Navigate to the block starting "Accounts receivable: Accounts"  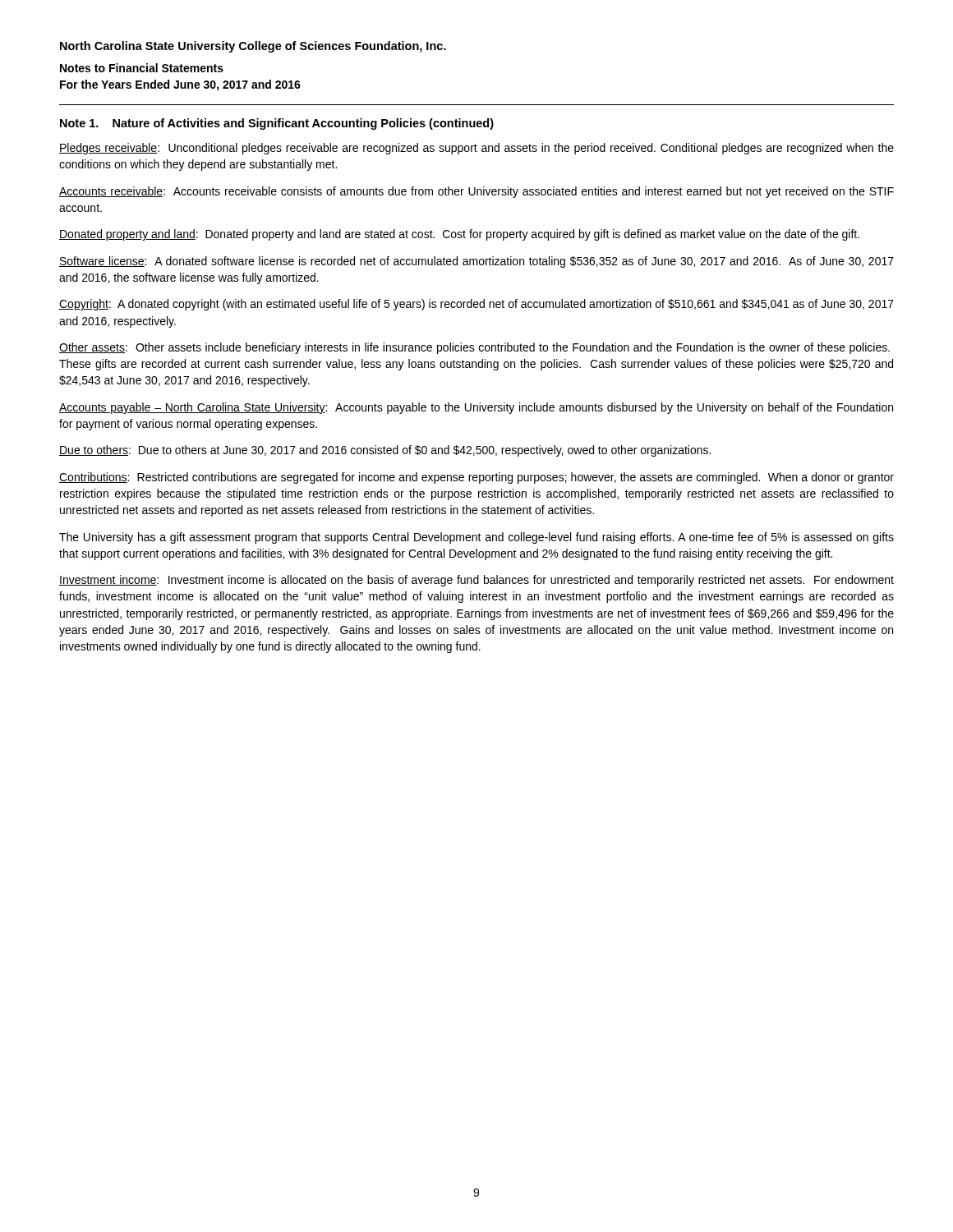[476, 200]
